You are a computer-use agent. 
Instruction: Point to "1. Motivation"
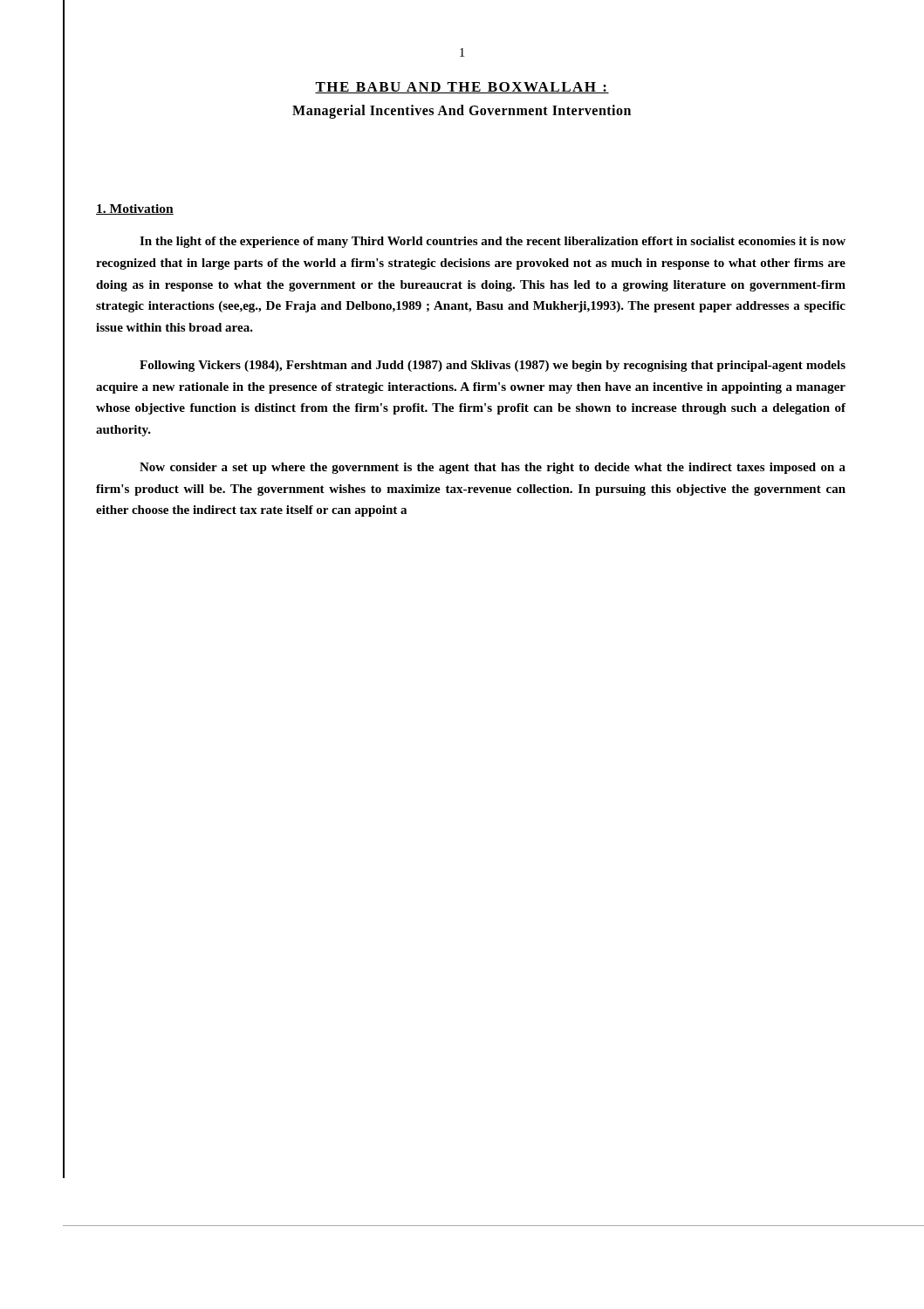point(135,208)
